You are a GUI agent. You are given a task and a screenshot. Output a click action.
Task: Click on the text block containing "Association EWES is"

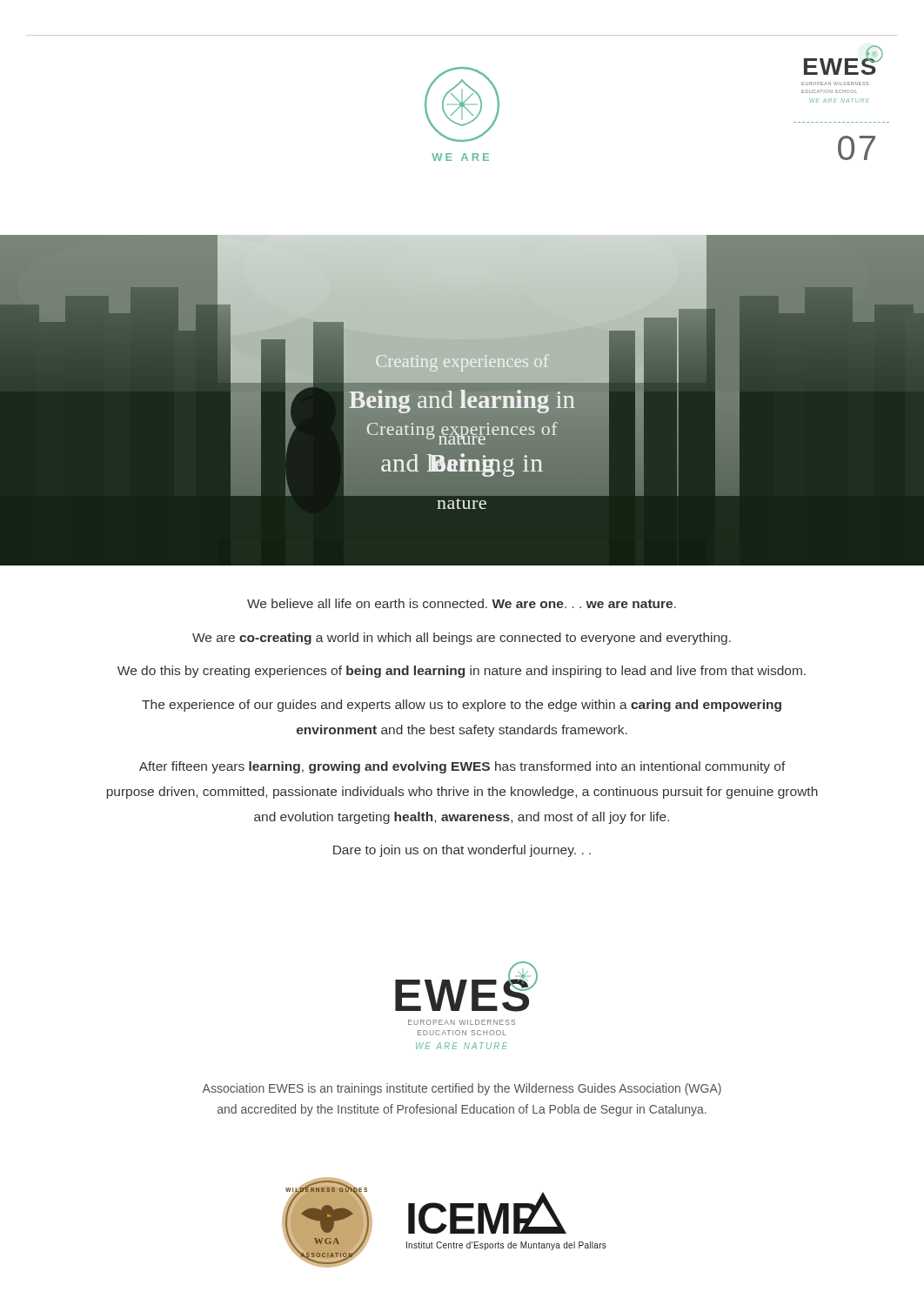[x=462, y=1099]
